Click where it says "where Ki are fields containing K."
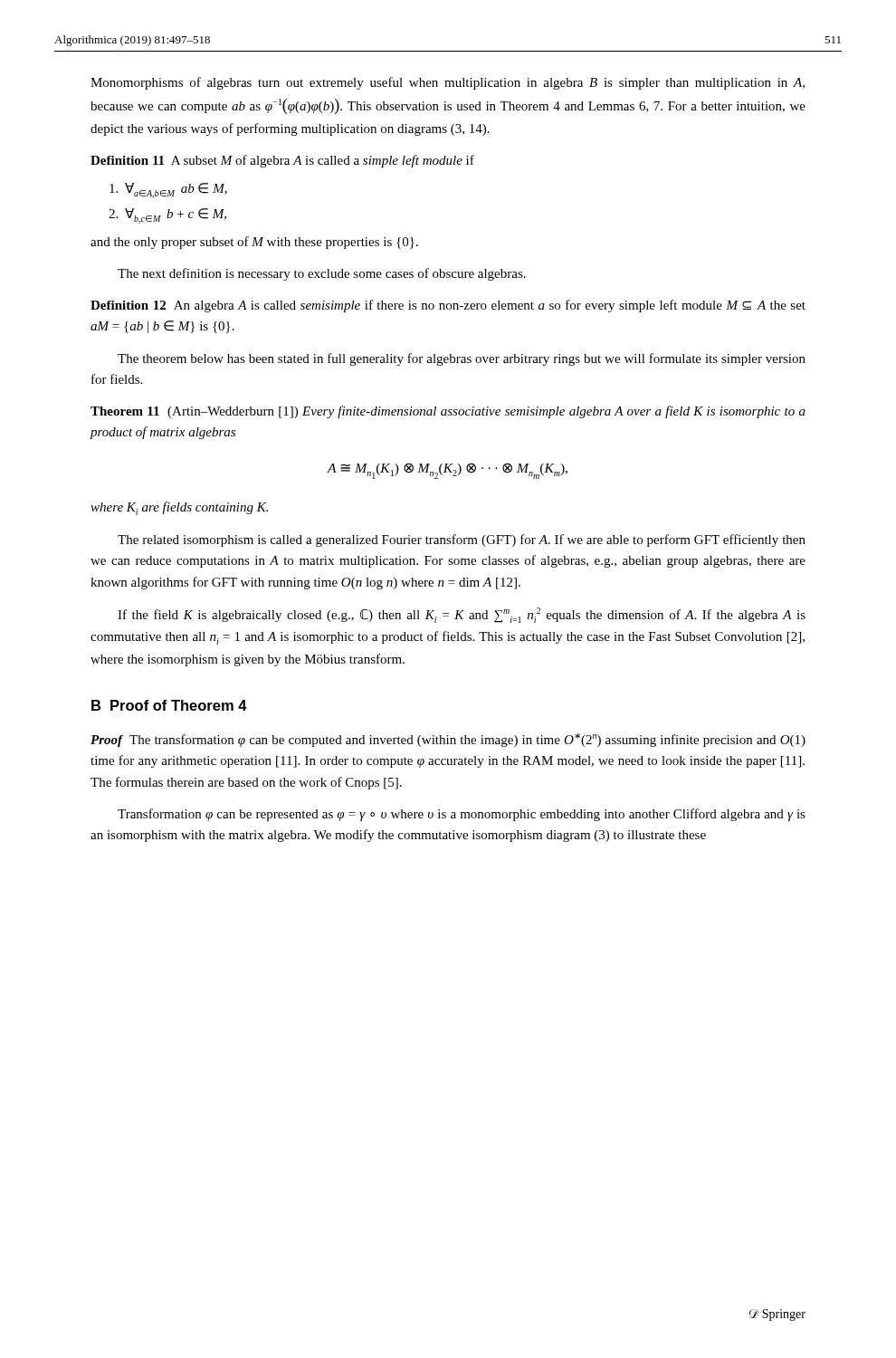This screenshot has height=1358, width=896. click(x=179, y=508)
